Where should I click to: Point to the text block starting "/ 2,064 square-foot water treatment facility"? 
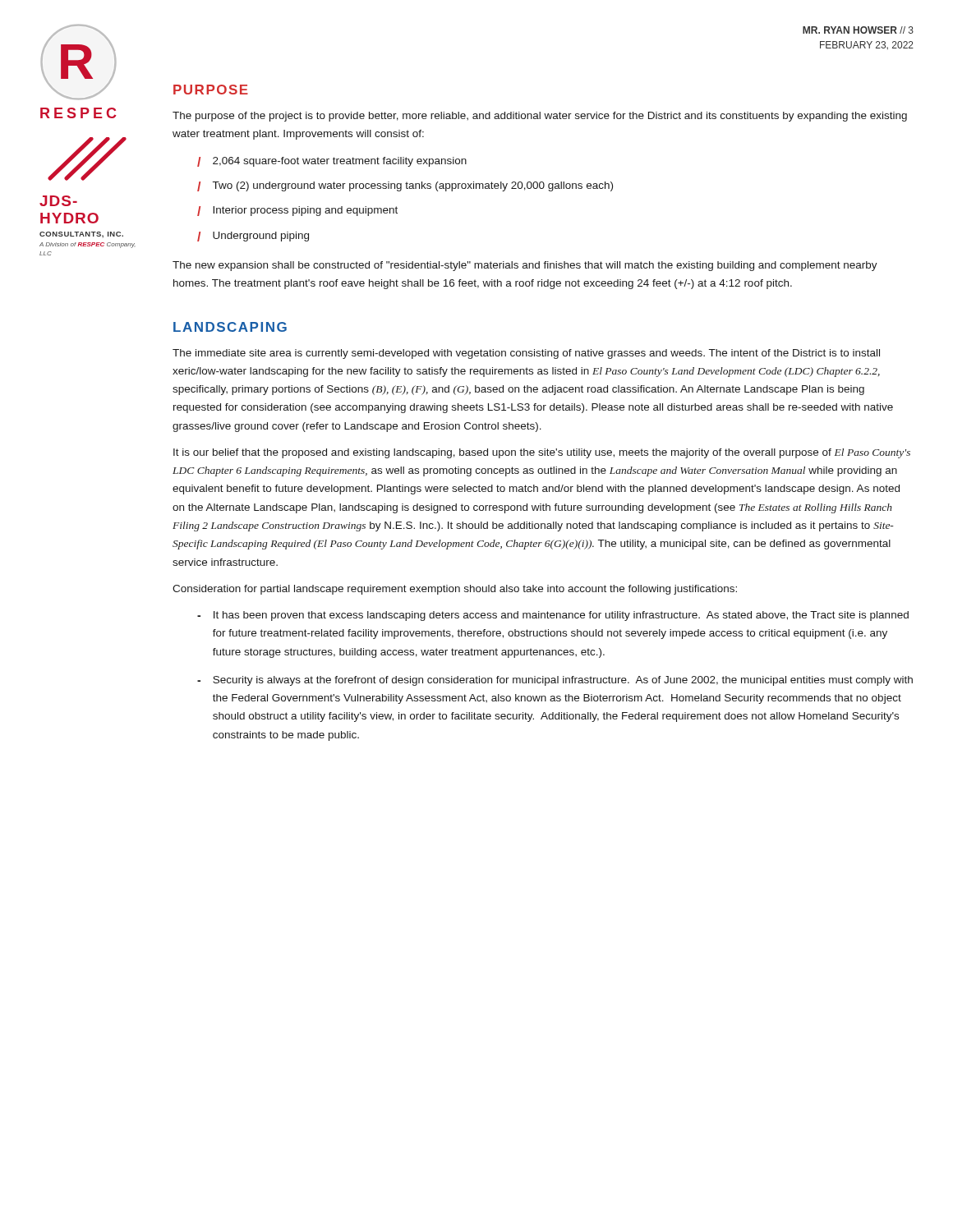coord(332,162)
